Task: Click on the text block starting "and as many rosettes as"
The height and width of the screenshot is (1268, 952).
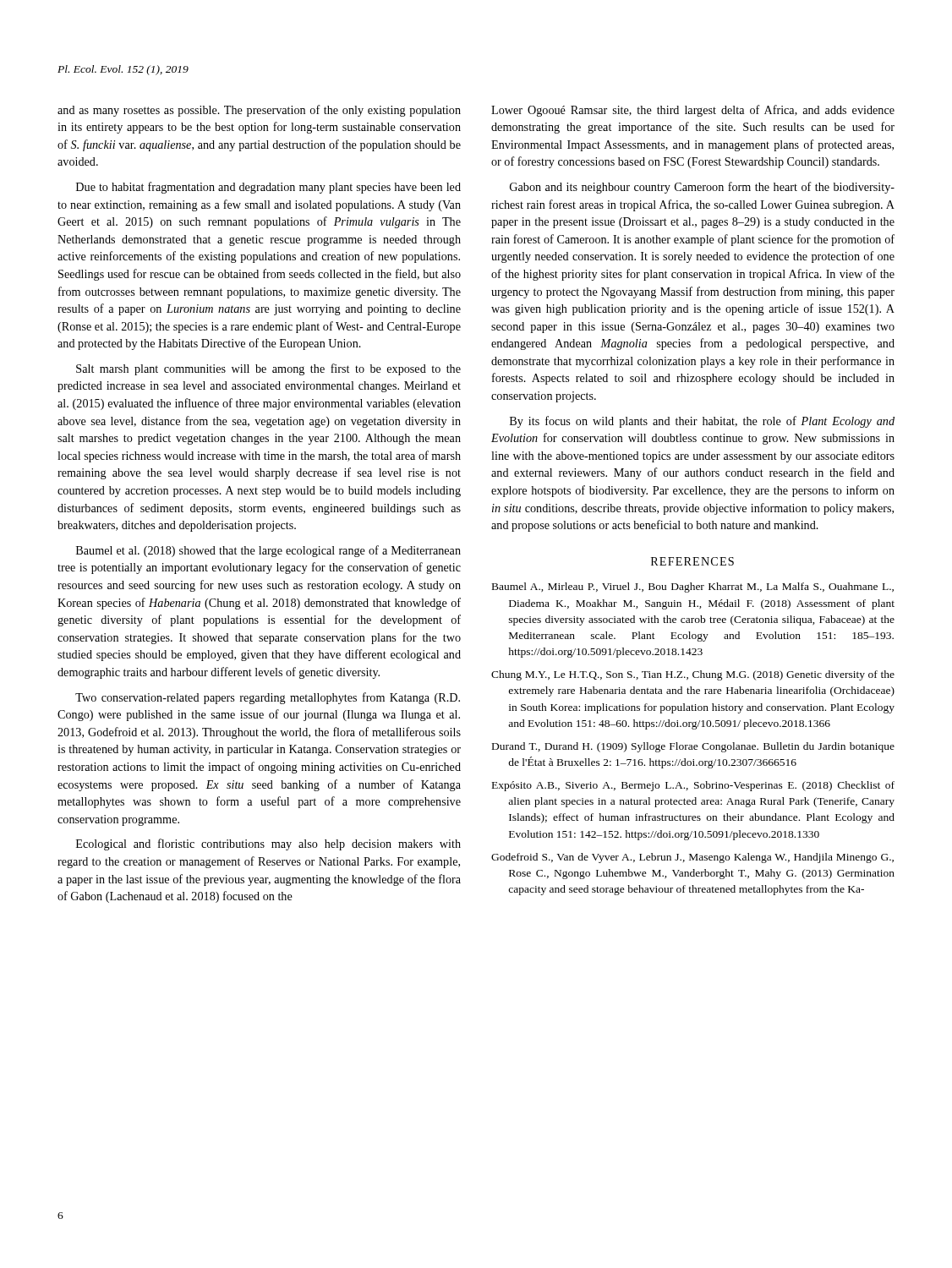Action: coord(259,136)
